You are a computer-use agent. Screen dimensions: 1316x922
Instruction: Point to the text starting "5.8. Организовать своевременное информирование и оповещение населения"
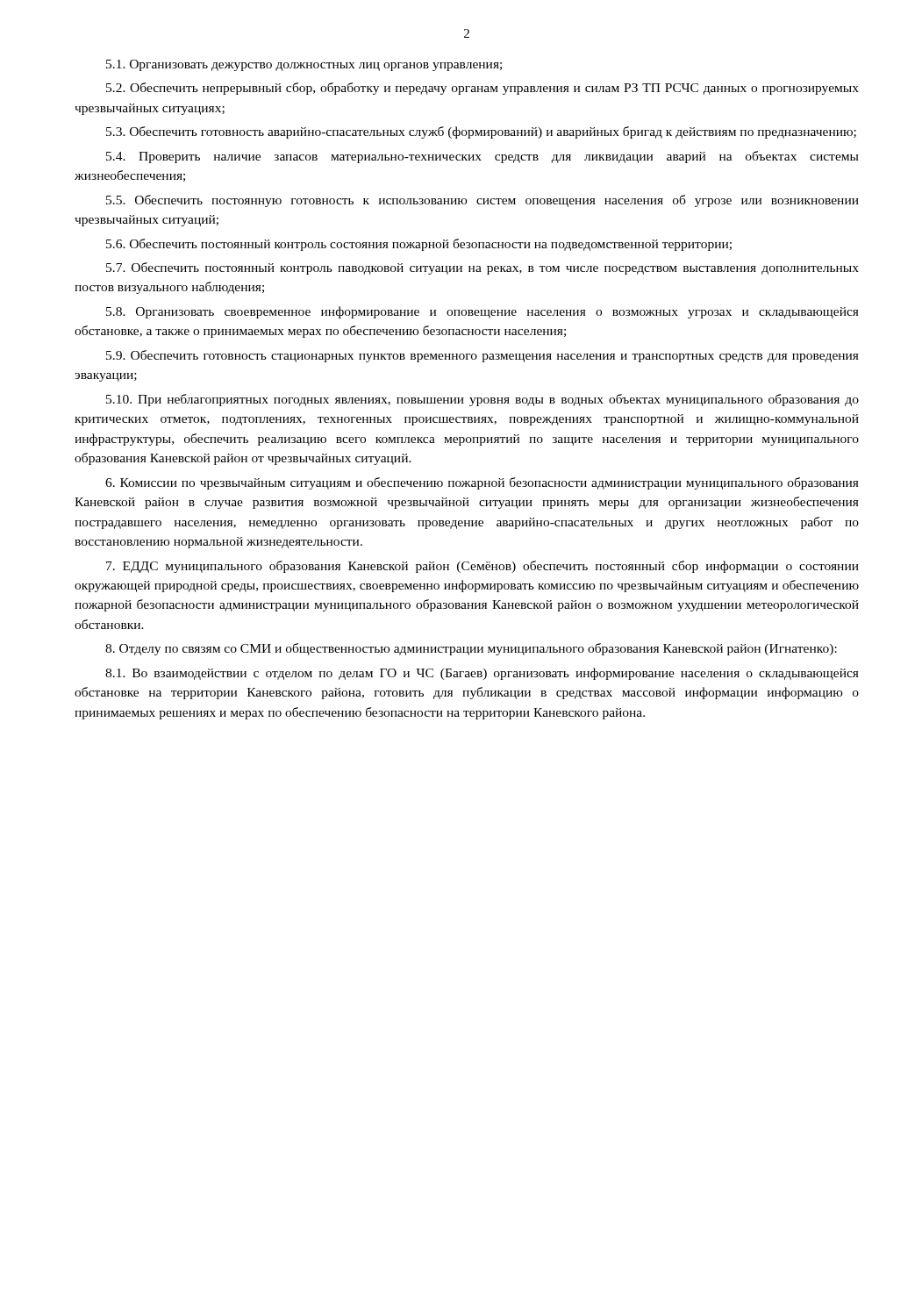(x=467, y=321)
